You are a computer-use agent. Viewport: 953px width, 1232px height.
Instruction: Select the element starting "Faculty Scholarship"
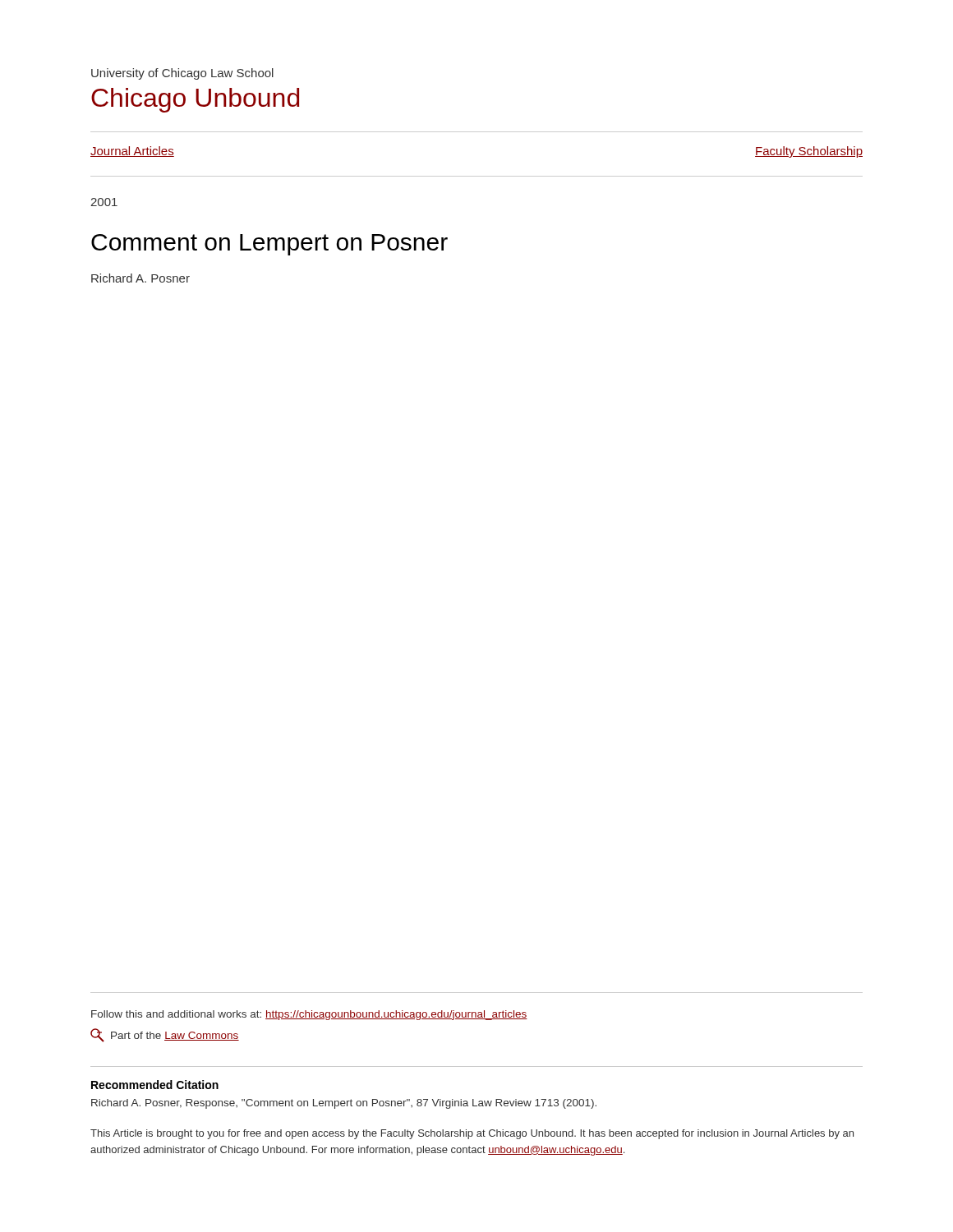pos(809,151)
